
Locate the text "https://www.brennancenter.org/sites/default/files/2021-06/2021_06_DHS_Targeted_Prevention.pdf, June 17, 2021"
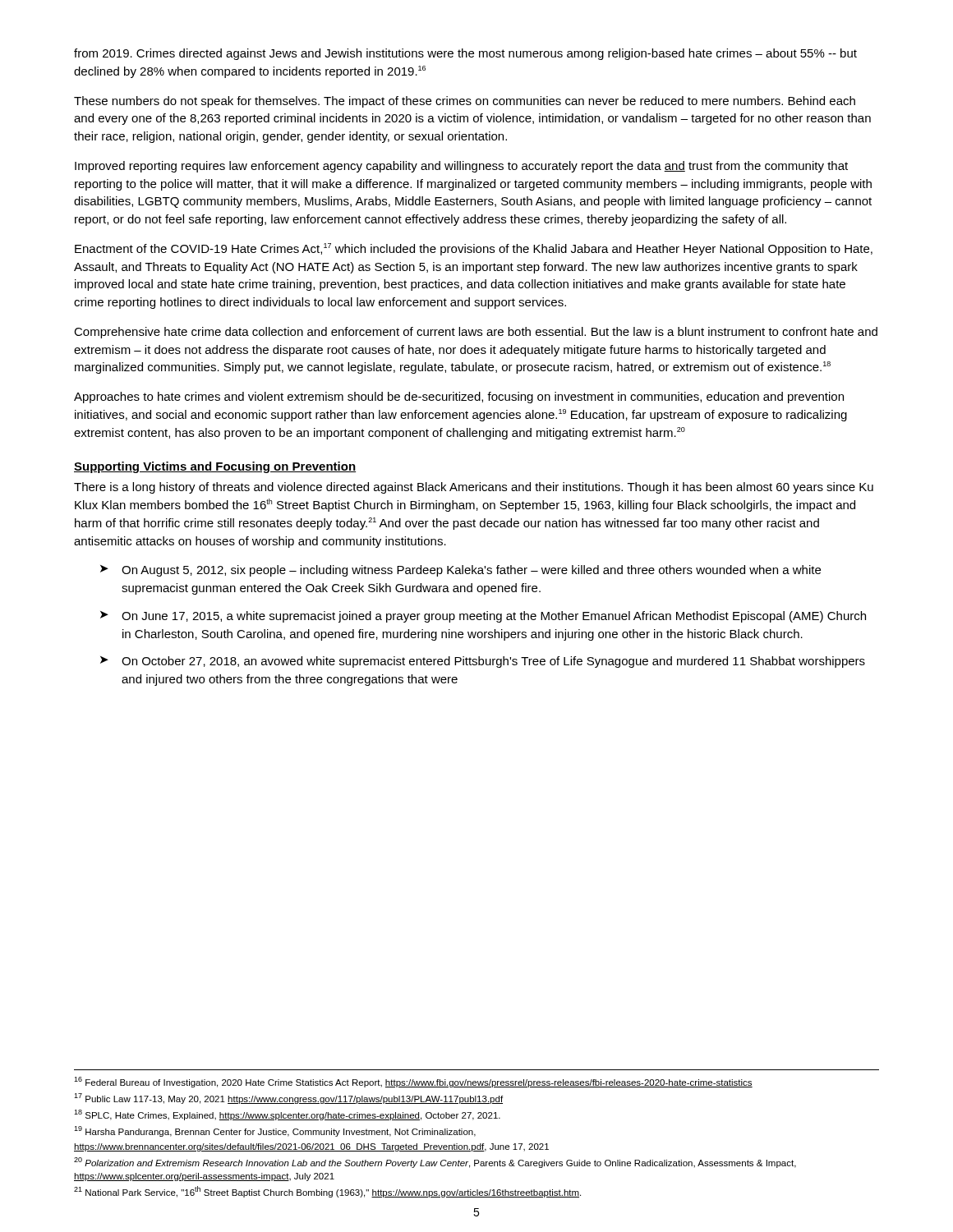pos(312,1146)
